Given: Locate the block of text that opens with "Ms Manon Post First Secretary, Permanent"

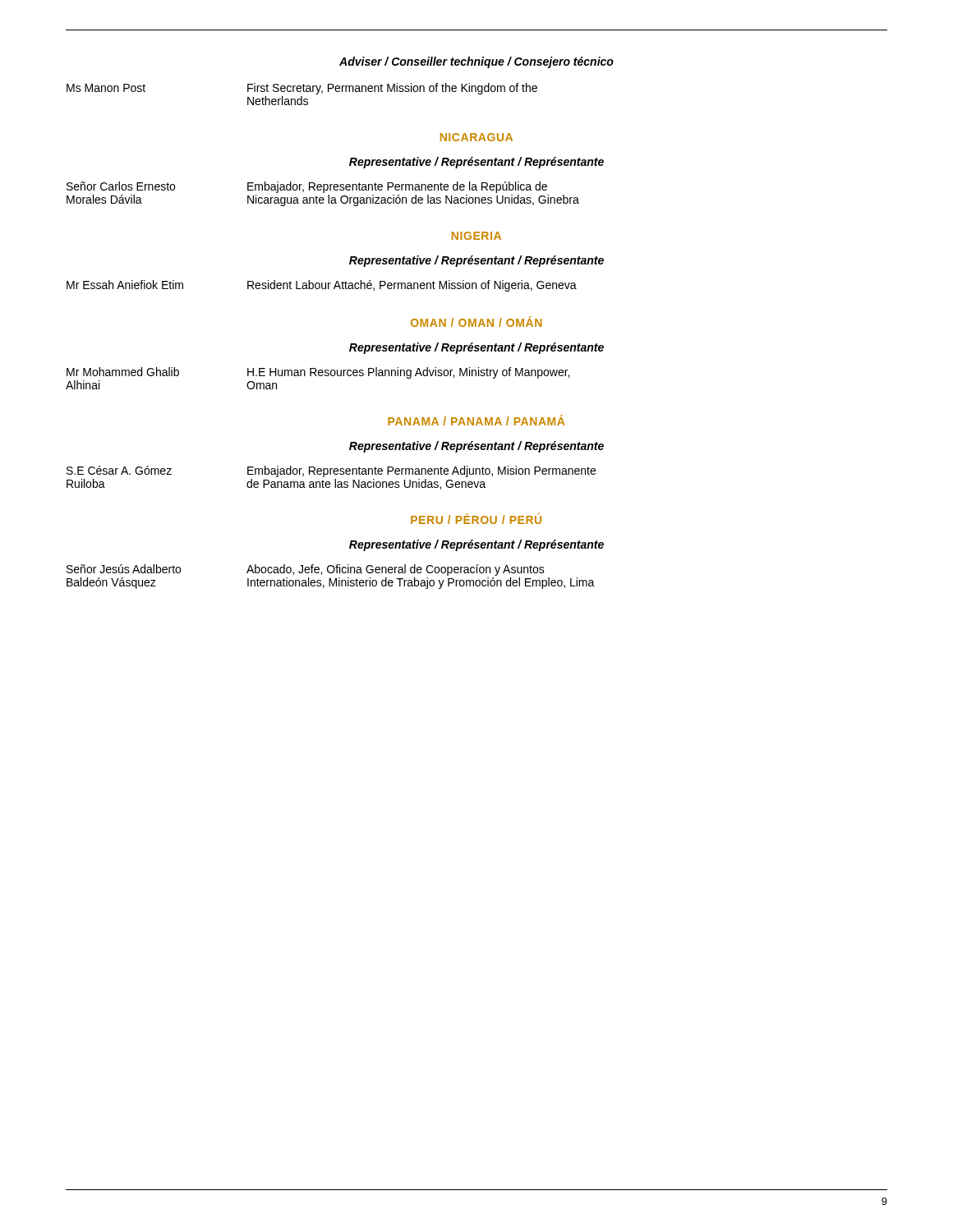Looking at the screenshot, I should coord(476,94).
